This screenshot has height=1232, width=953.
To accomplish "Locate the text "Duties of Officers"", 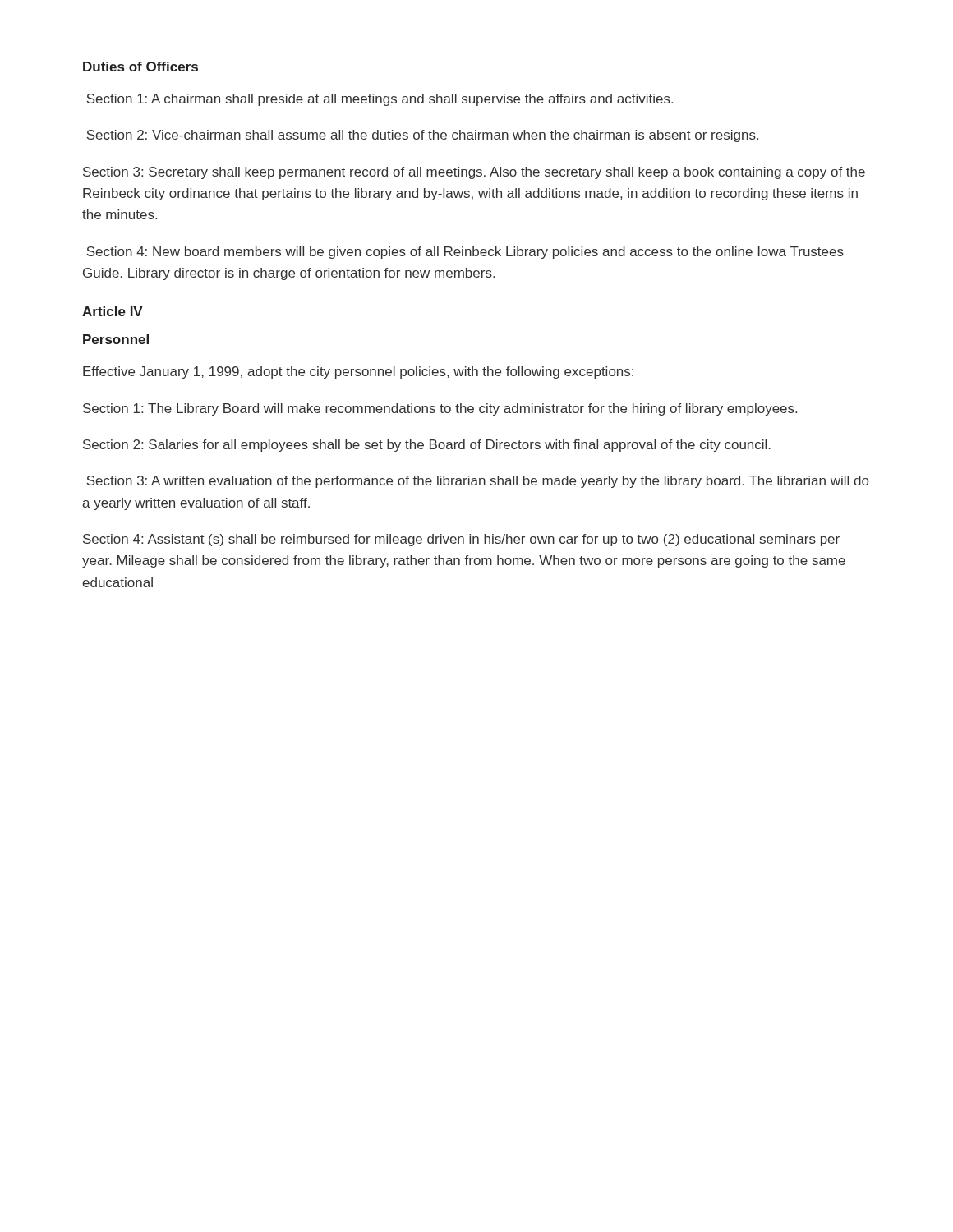I will [x=140, y=67].
